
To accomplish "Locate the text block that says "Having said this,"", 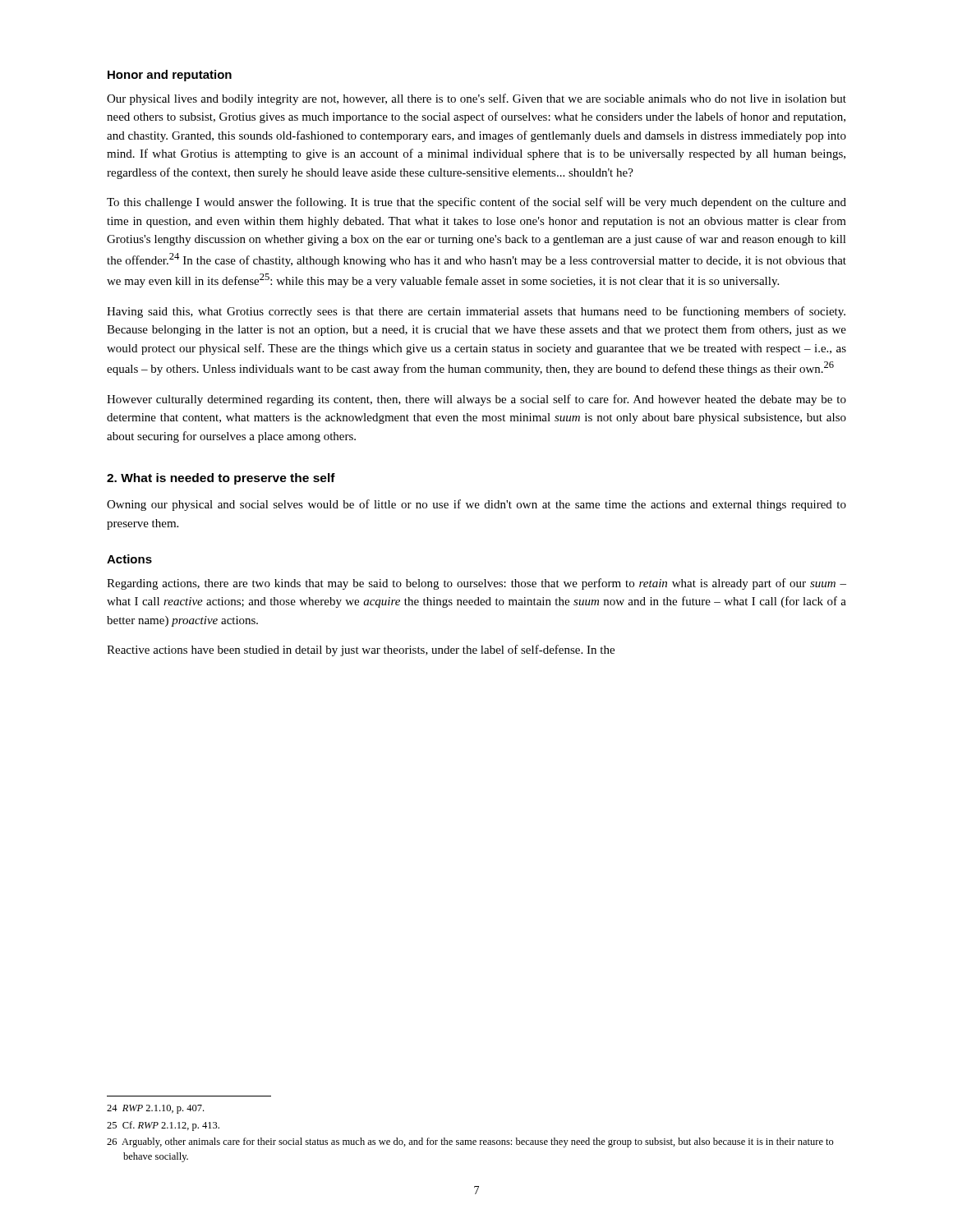I will (476, 340).
